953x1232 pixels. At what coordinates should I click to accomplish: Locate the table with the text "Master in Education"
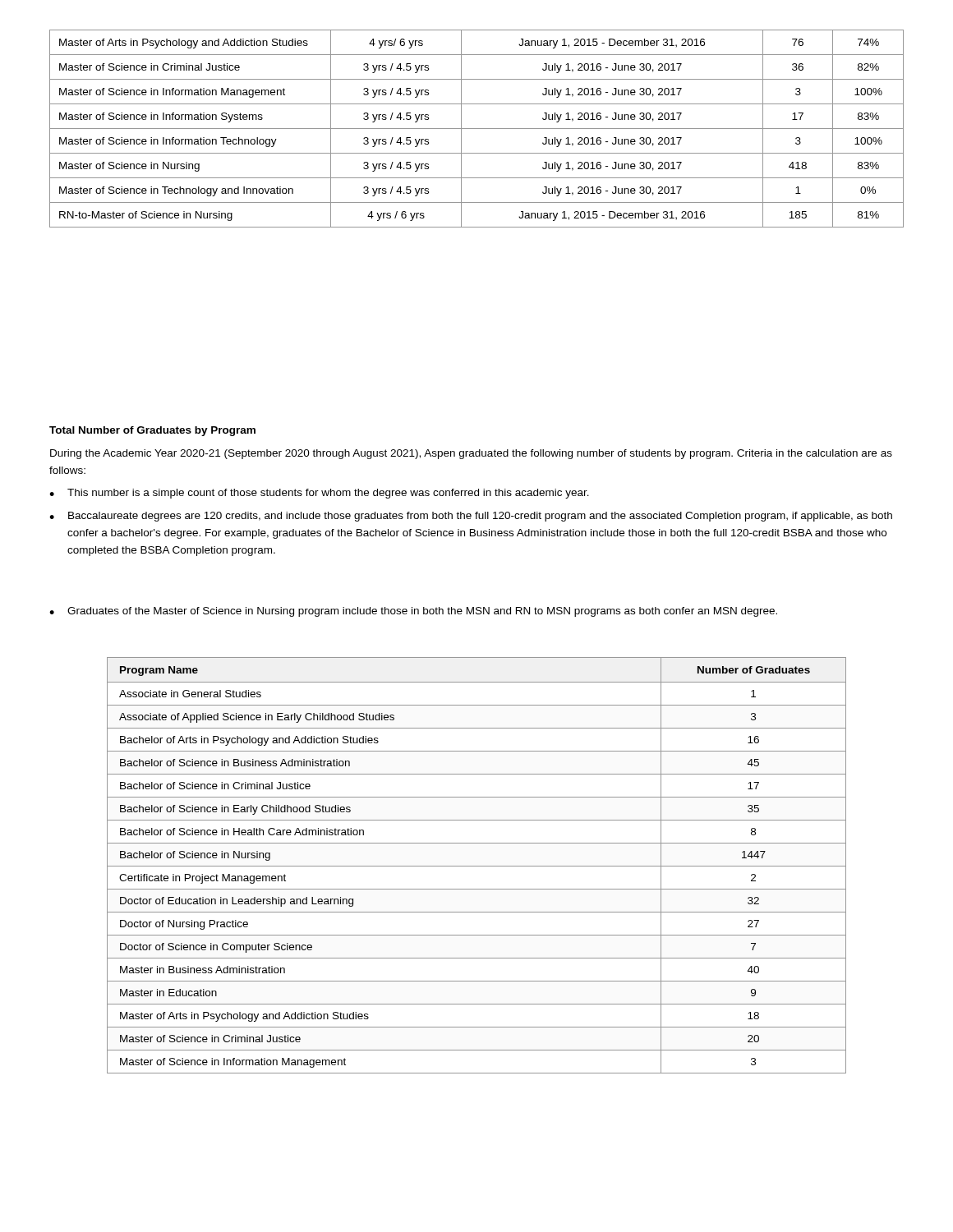pos(476,865)
